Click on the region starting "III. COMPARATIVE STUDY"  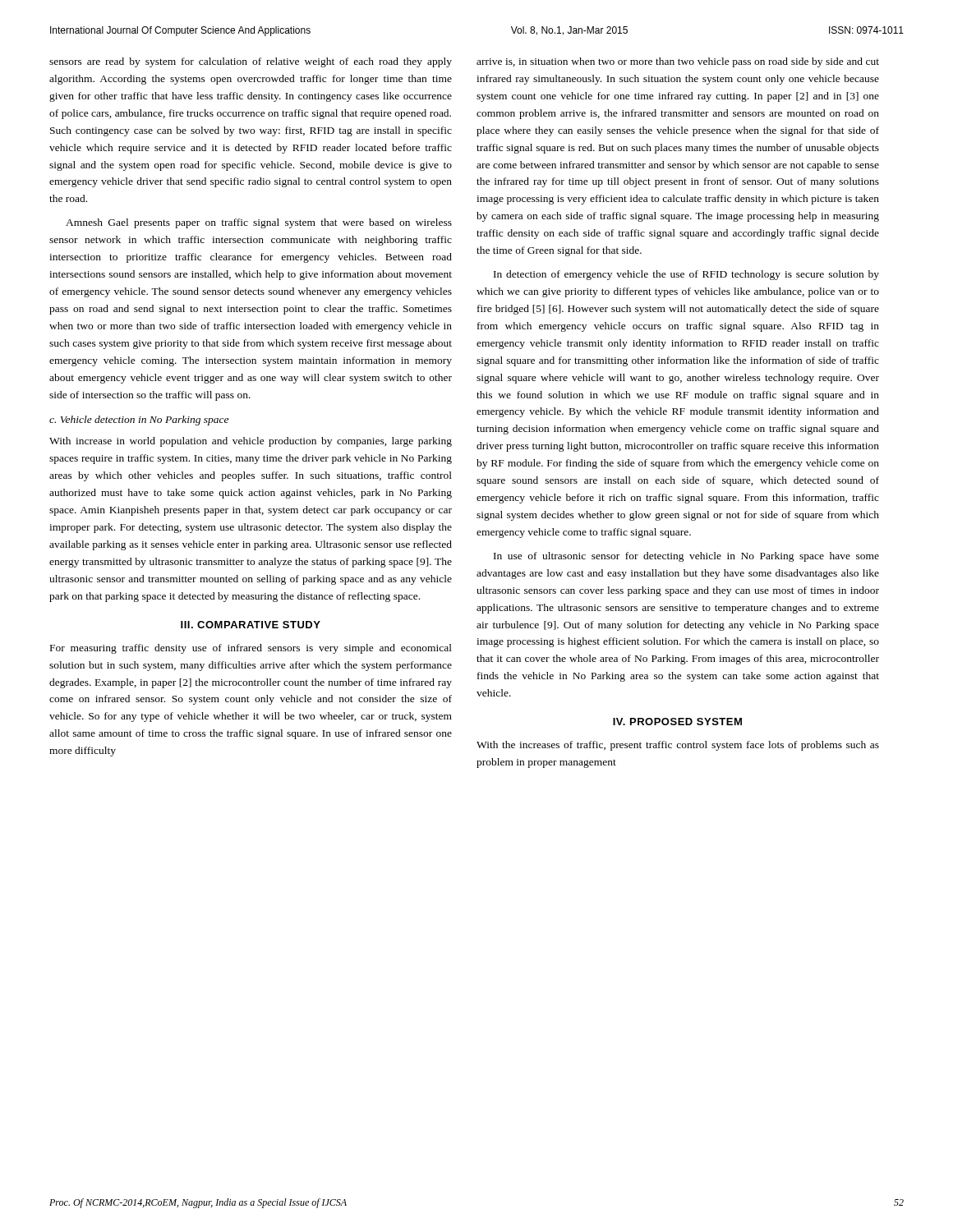(251, 625)
